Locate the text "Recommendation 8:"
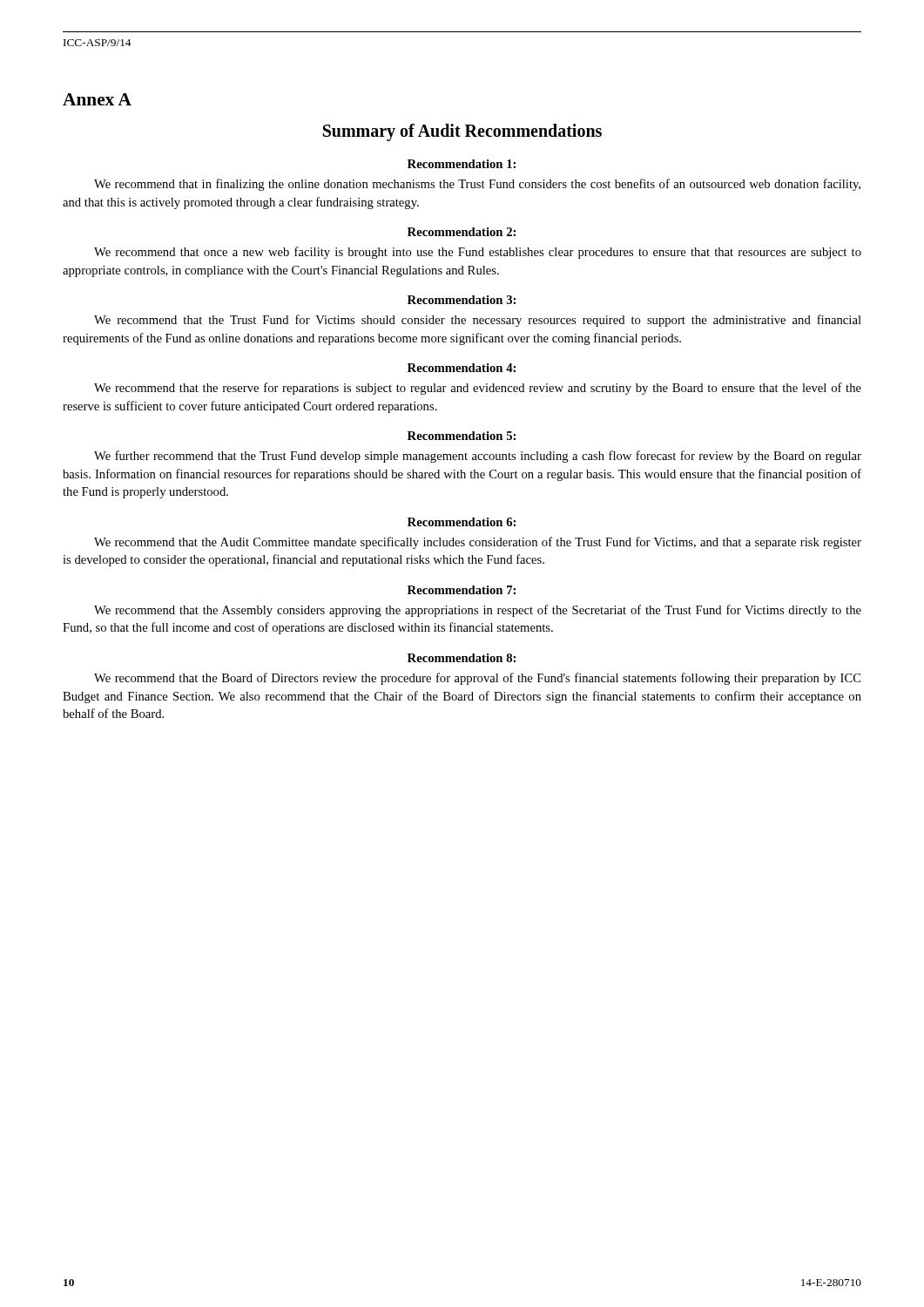 point(462,658)
